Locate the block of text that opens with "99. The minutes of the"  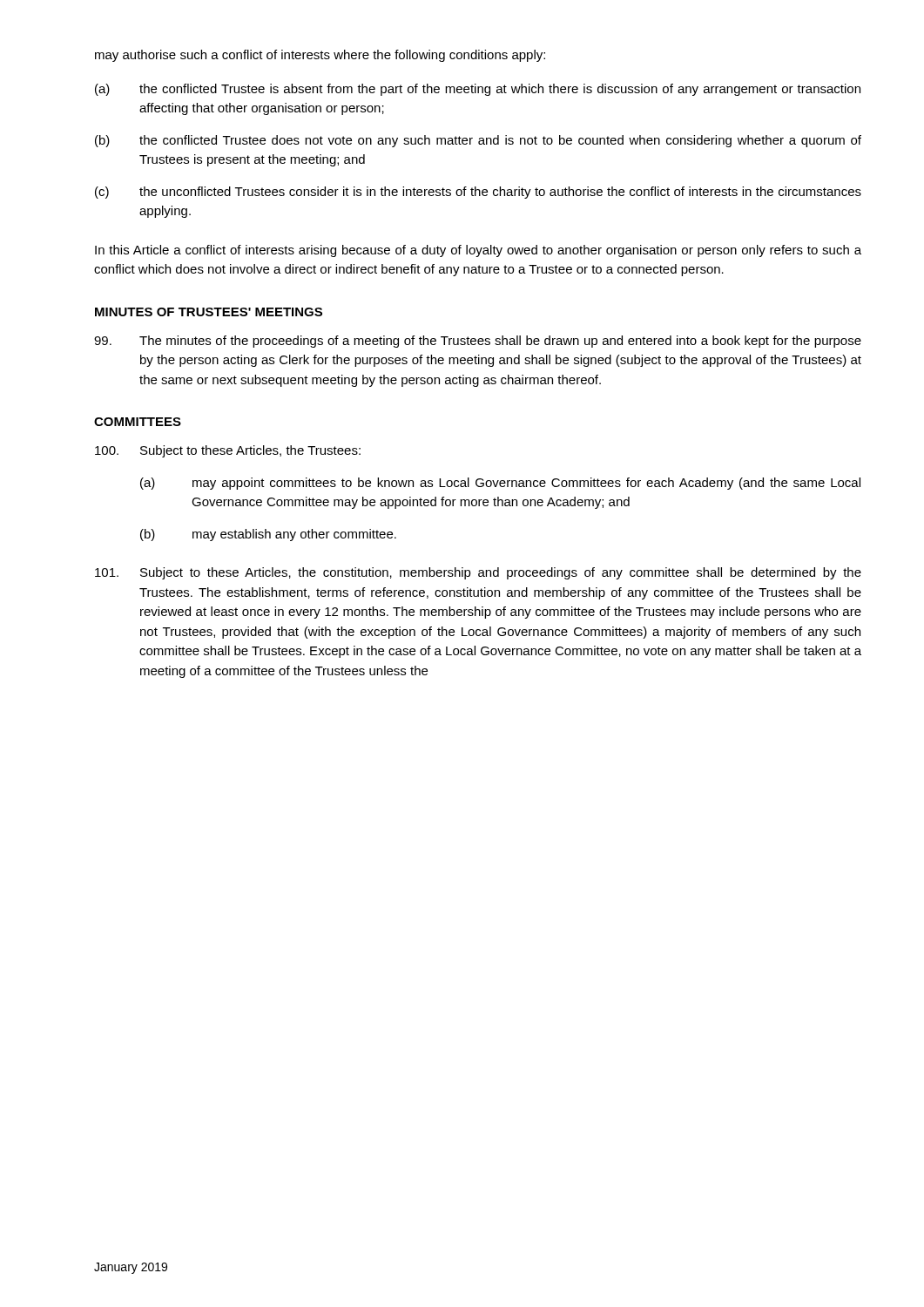point(478,360)
